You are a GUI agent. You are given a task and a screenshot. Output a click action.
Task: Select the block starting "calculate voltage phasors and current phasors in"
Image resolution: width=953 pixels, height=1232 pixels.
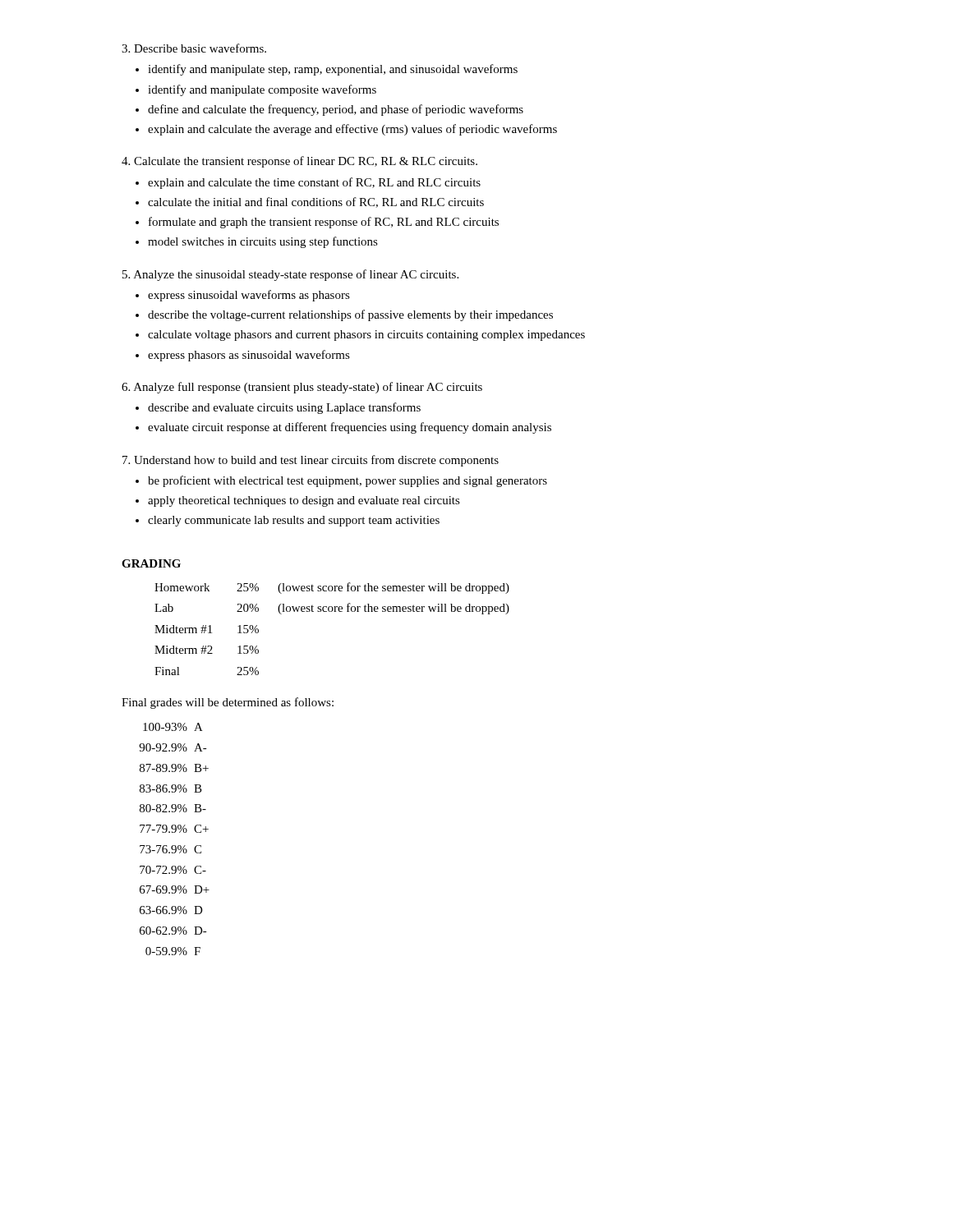367,334
